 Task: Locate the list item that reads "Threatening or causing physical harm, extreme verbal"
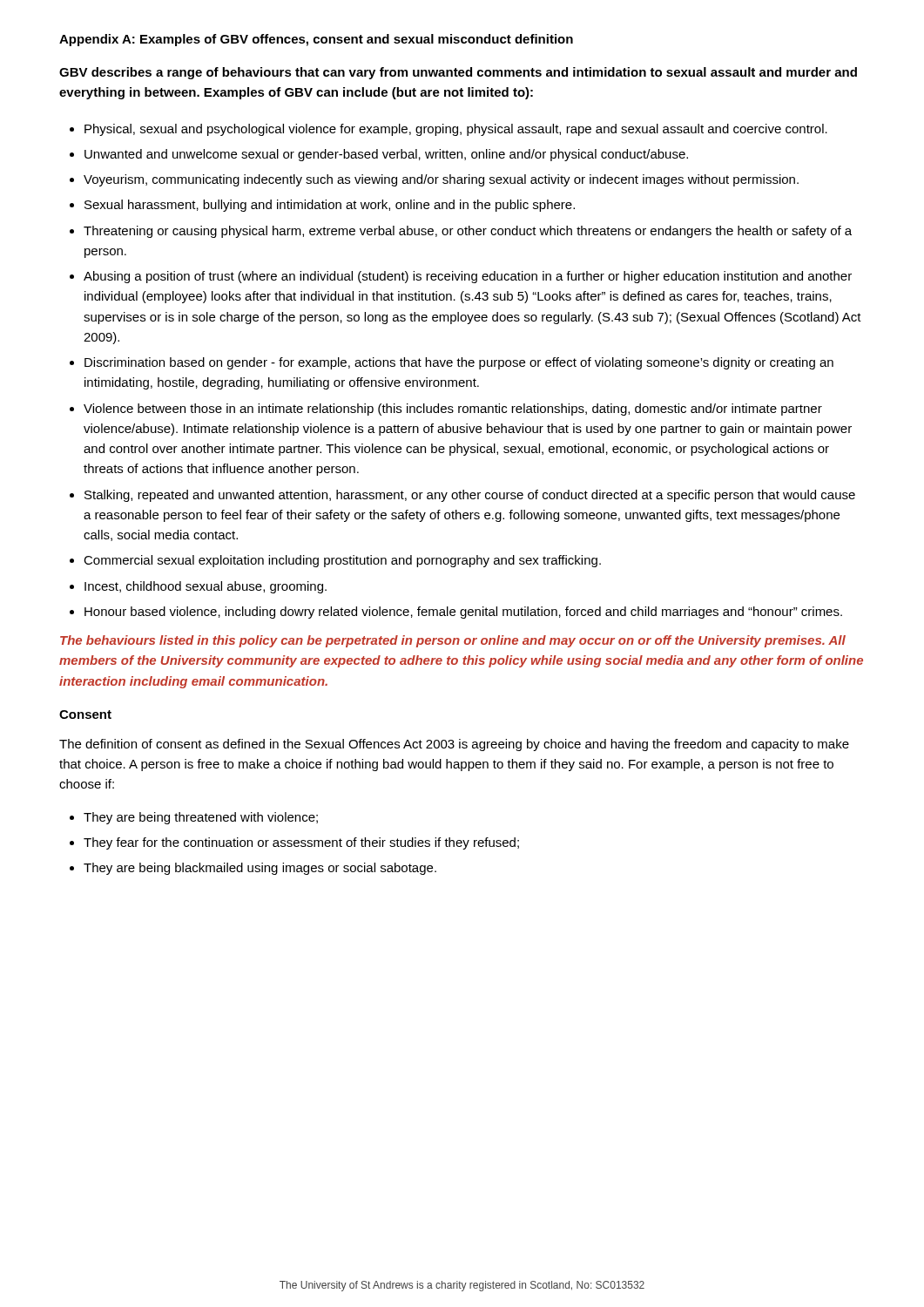coord(468,240)
